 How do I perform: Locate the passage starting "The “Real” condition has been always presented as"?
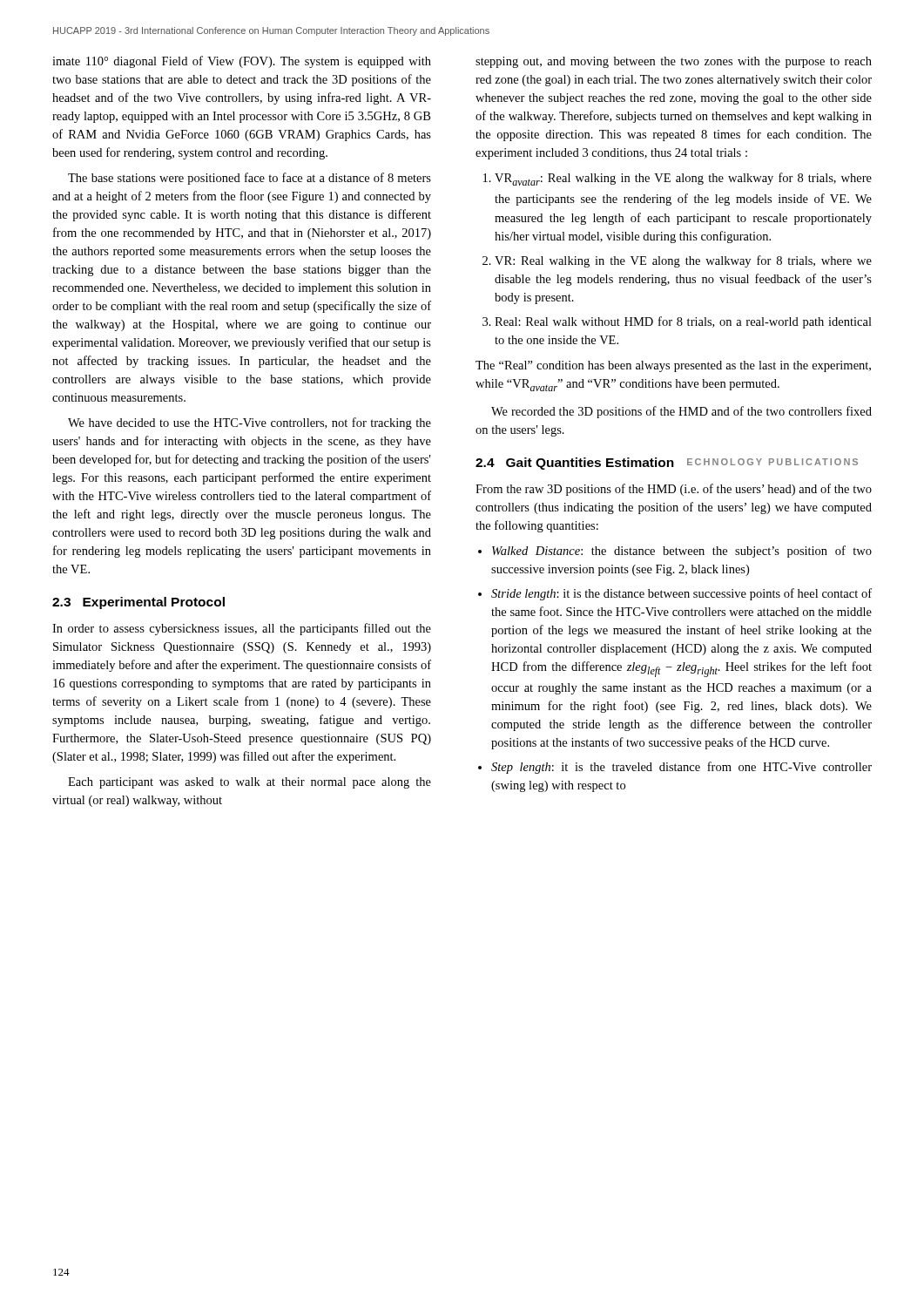pos(674,376)
